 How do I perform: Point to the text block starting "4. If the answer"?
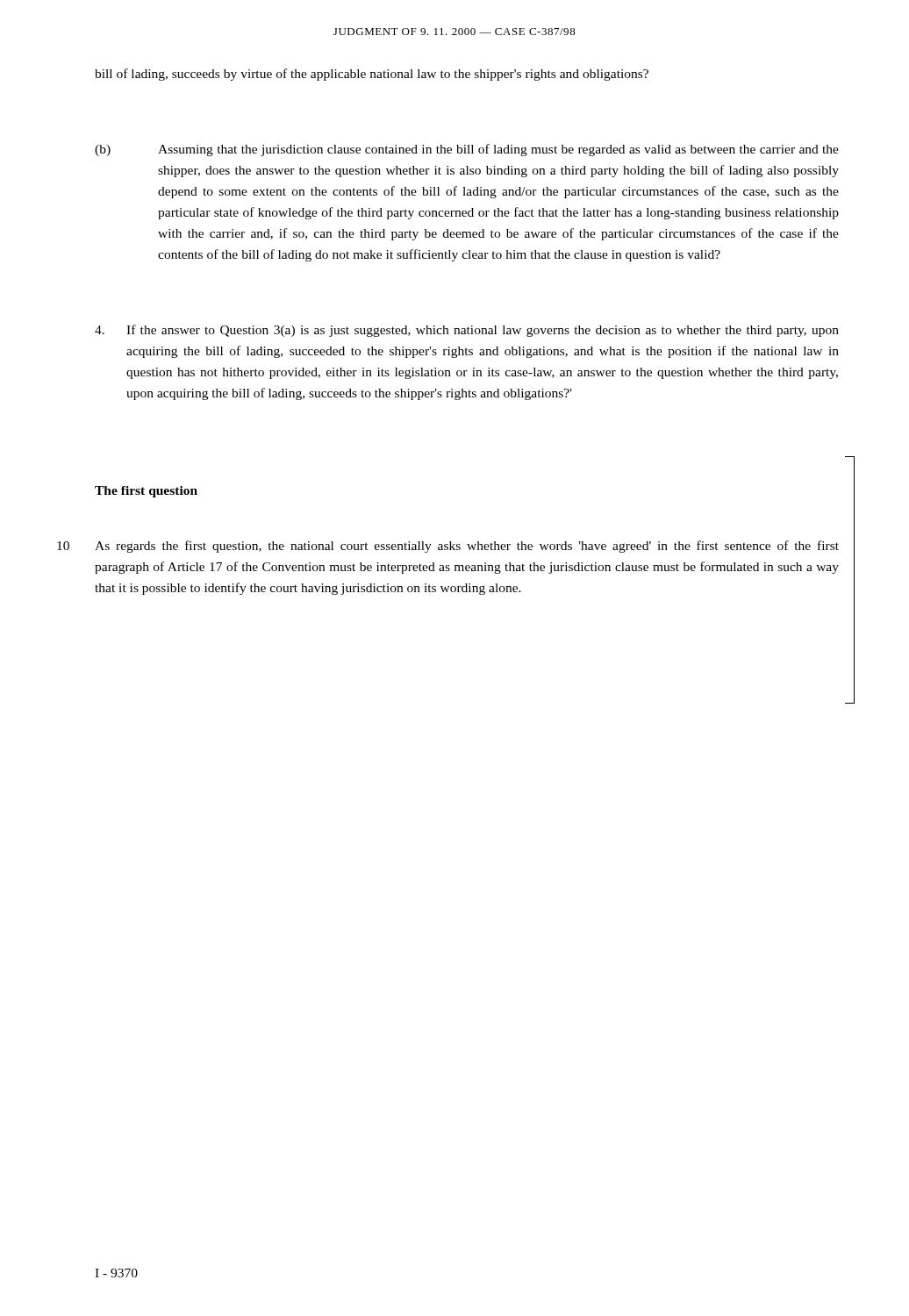pyautogui.click(x=467, y=362)
